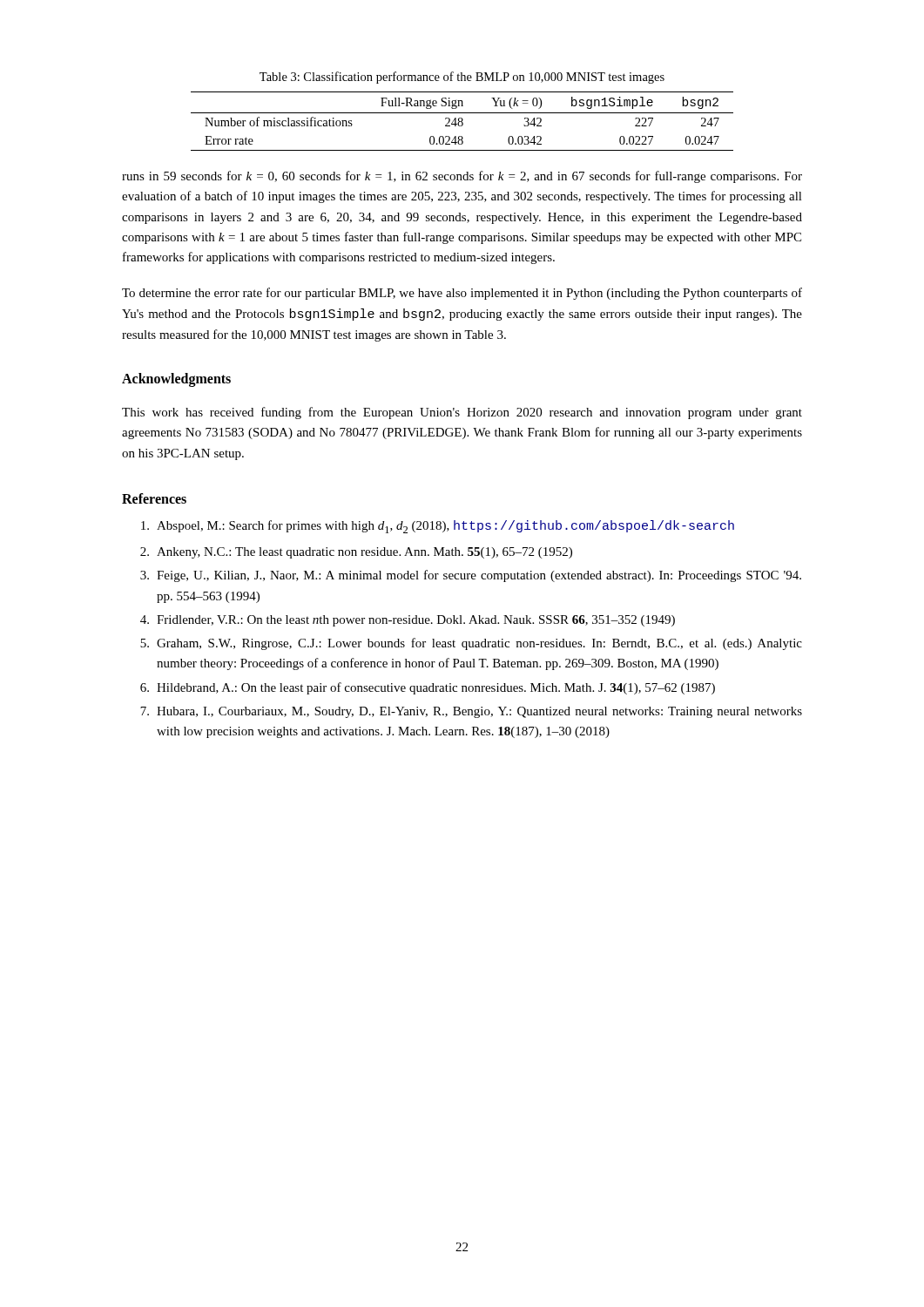Select the passage starting "4. Fridlender, V.R.: On the least nth"

tap(462, 620)
